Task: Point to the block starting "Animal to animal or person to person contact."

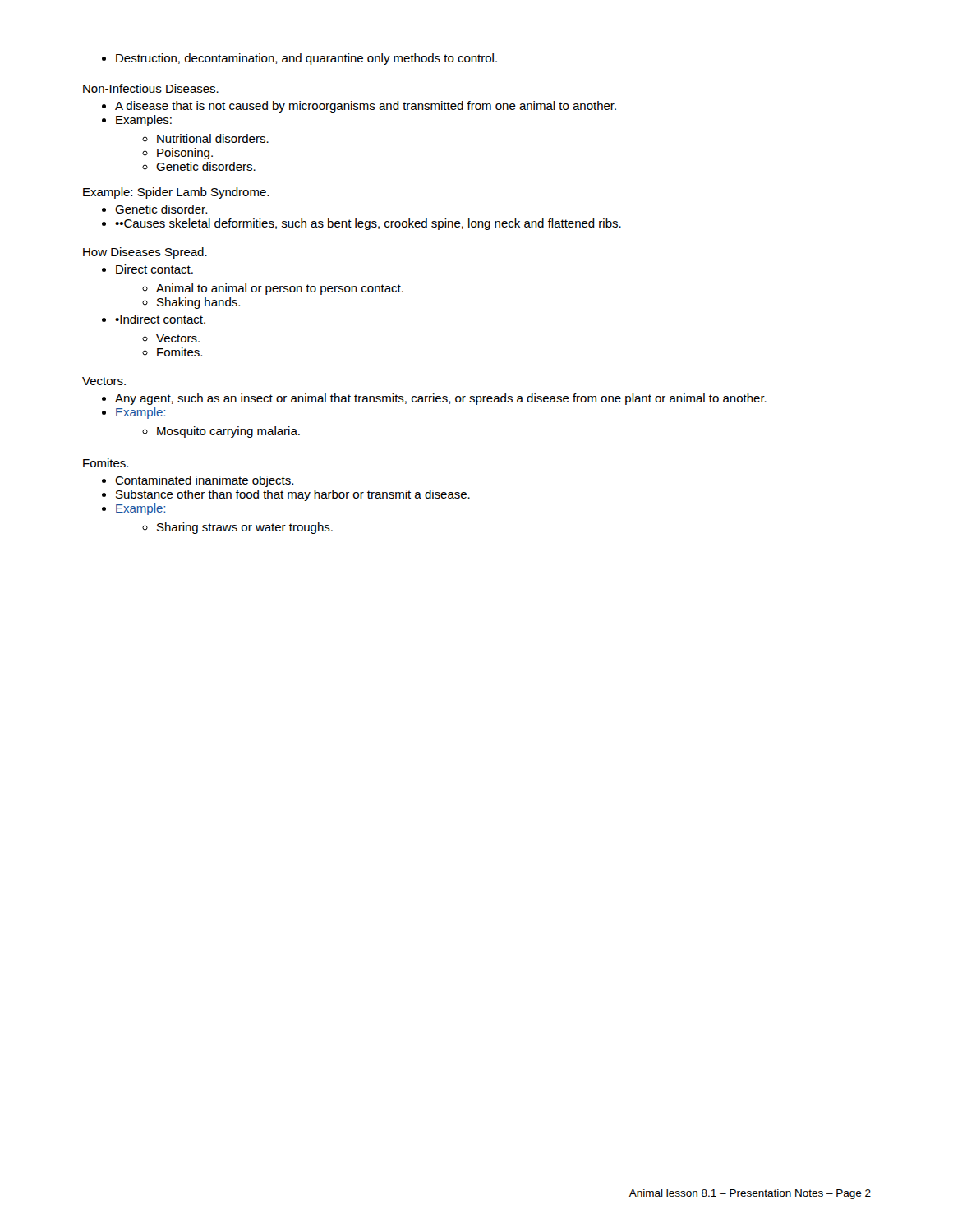Action: point(280,289)
